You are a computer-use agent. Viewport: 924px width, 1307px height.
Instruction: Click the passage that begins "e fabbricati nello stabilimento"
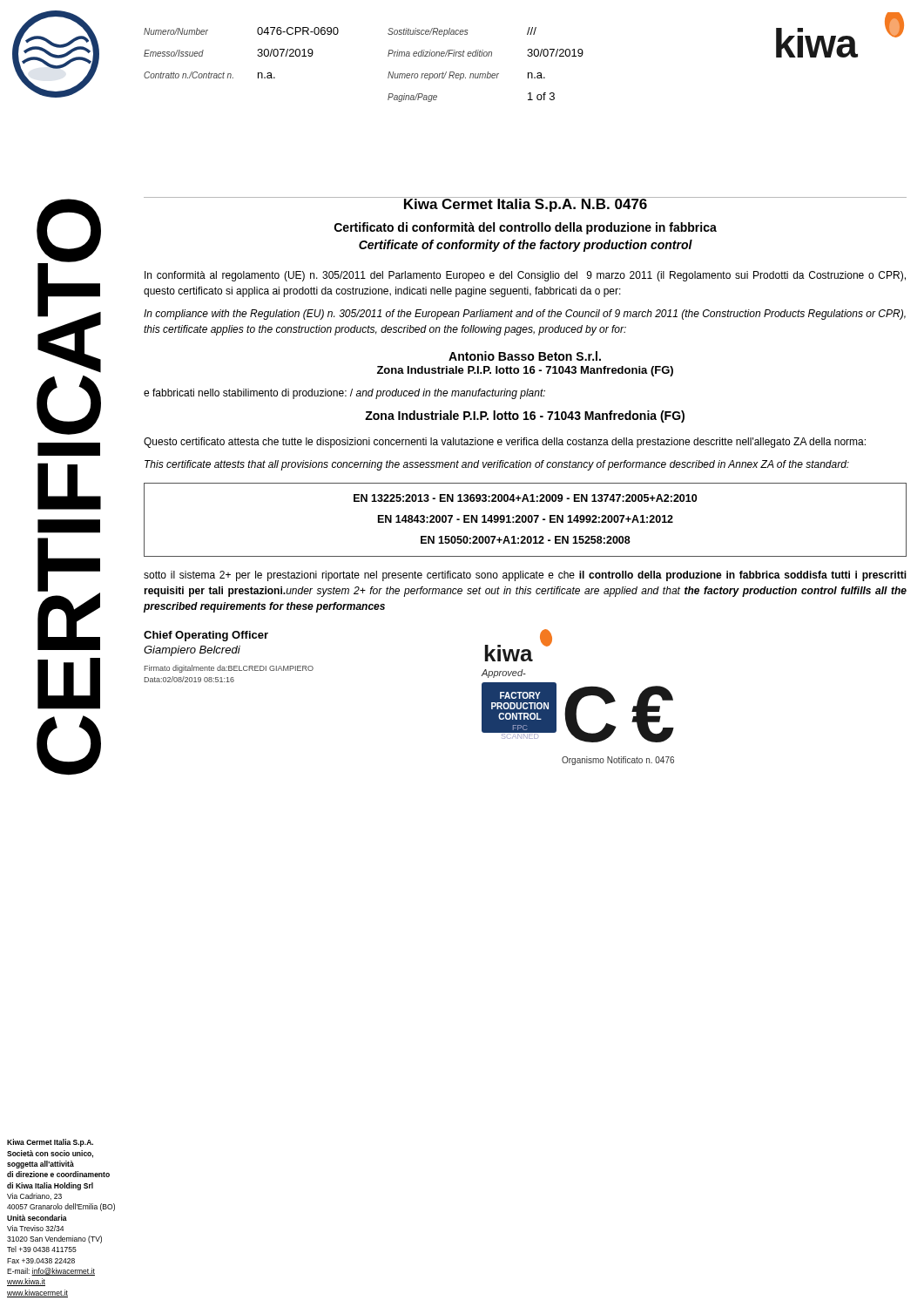pyautogui.click(x=345, y=393)
